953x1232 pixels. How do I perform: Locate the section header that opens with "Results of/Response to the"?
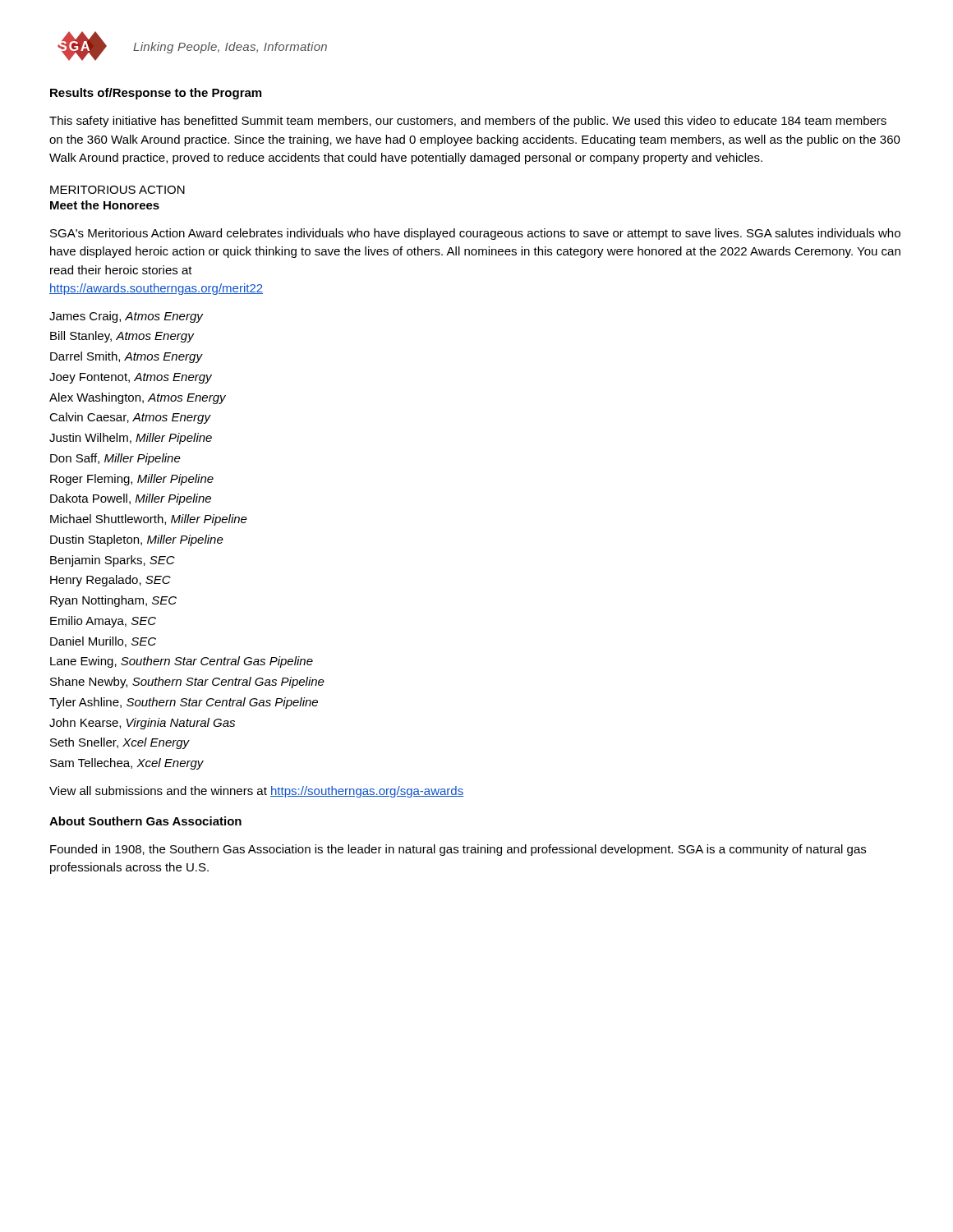pyautogui.click(x=156, y=94)
